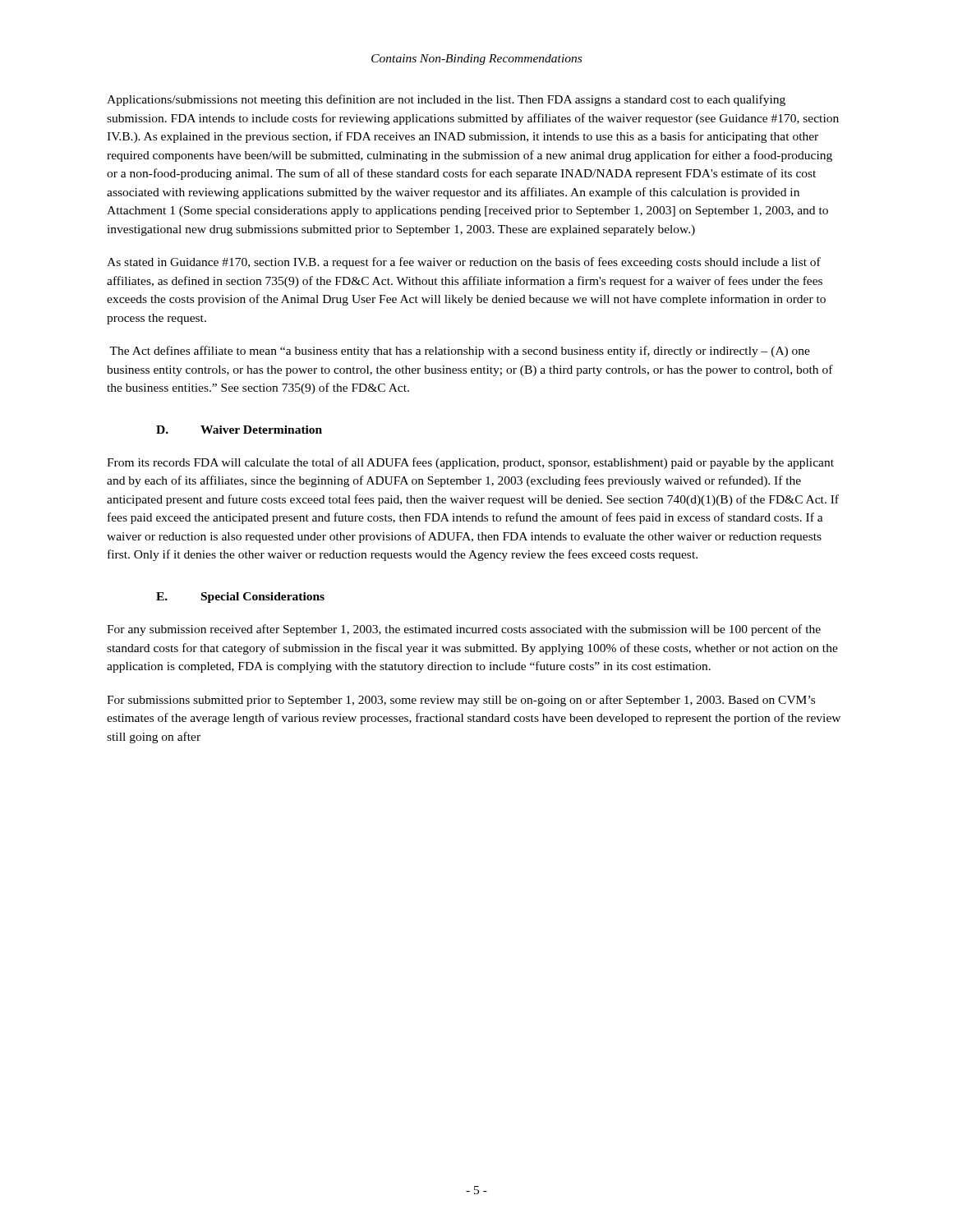Click on the text block that says "For any submission received after"
This screenshot has height=1232, width=953.
(x=472, y=647)
